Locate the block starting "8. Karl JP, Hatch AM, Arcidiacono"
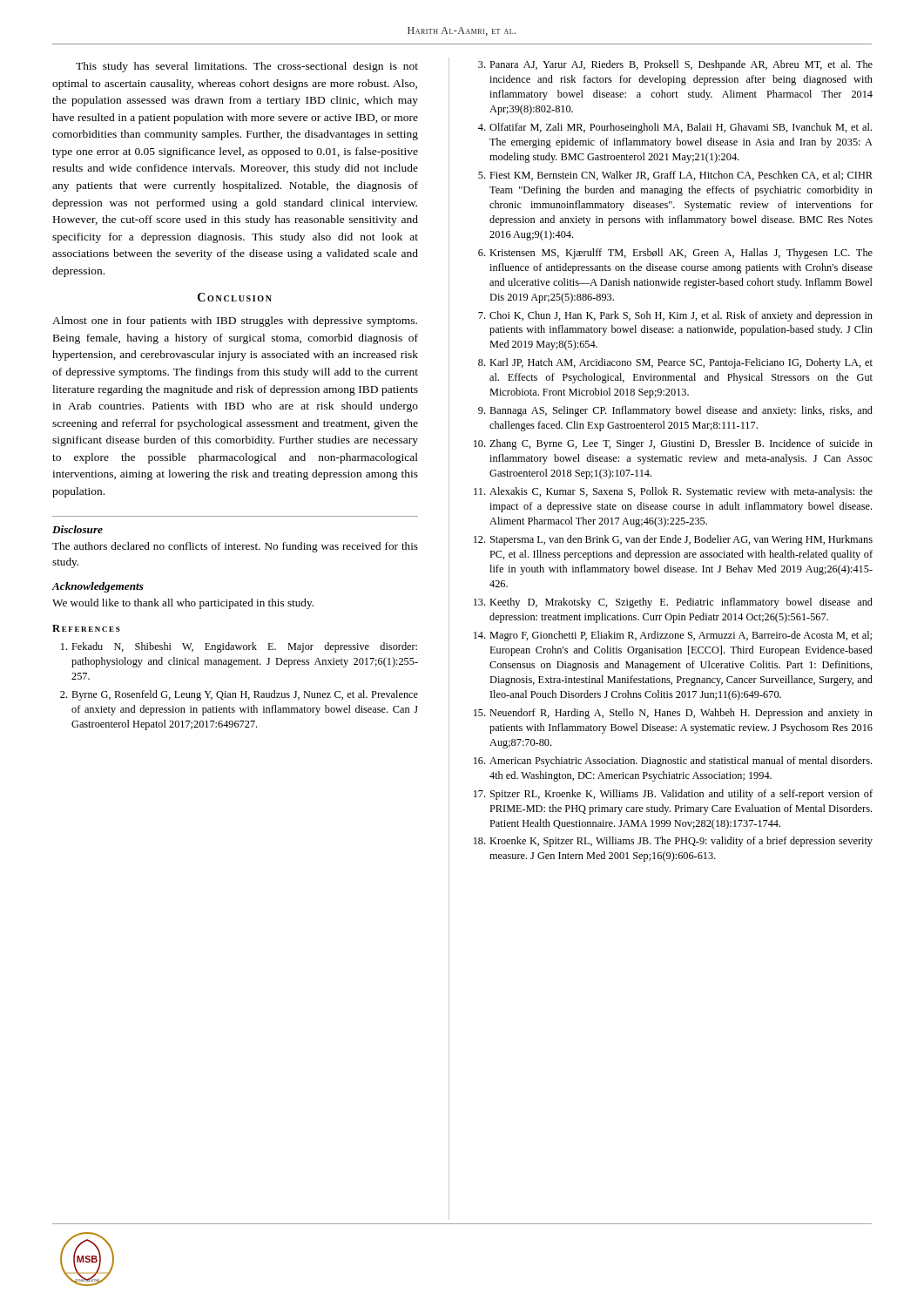This screenshot has height=1307, width=924. click(x=671, y=378)
